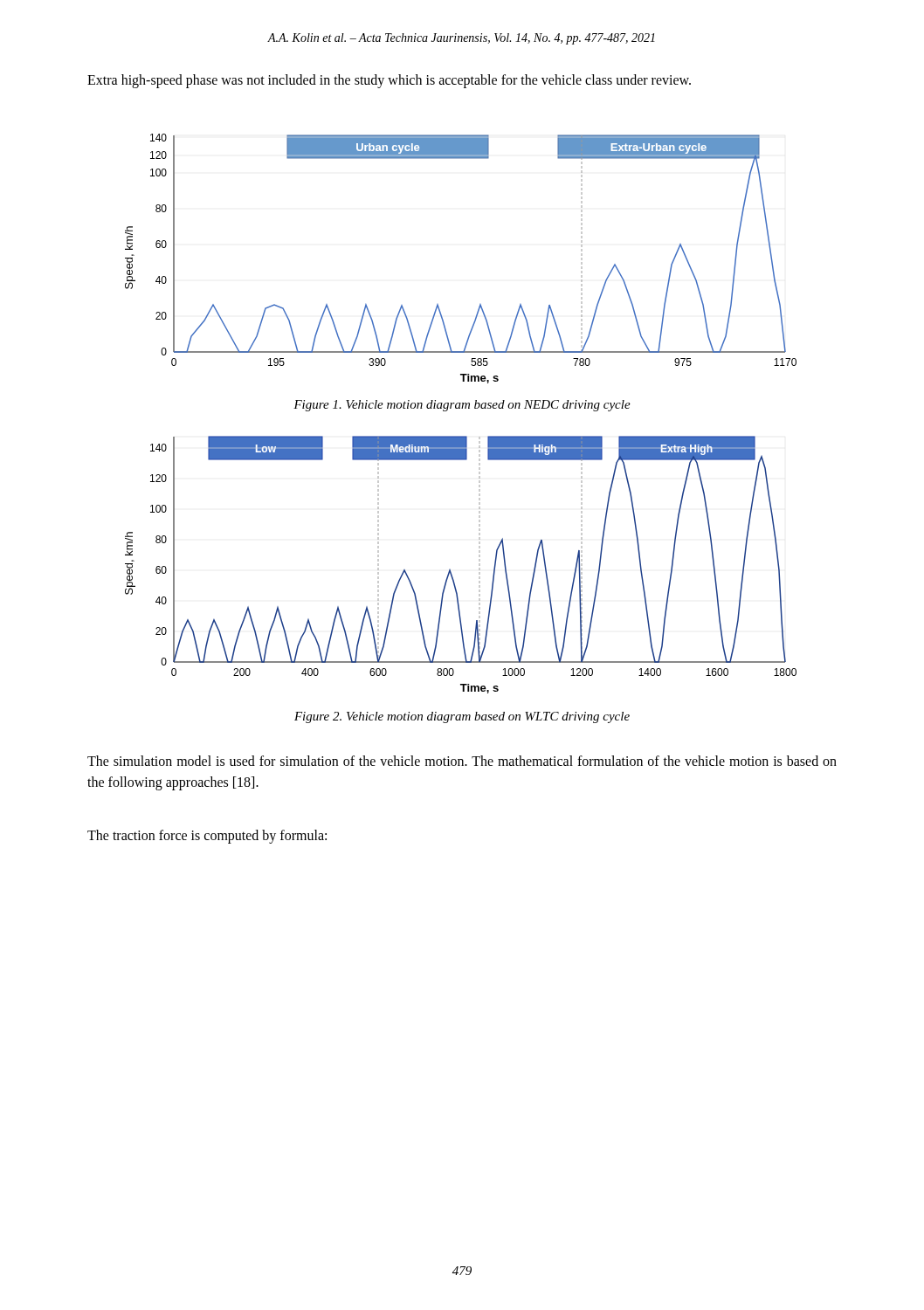Point to the text starting "Figure 2. Vehicle"
924x1310 pixels.
(x=462, y=716)
